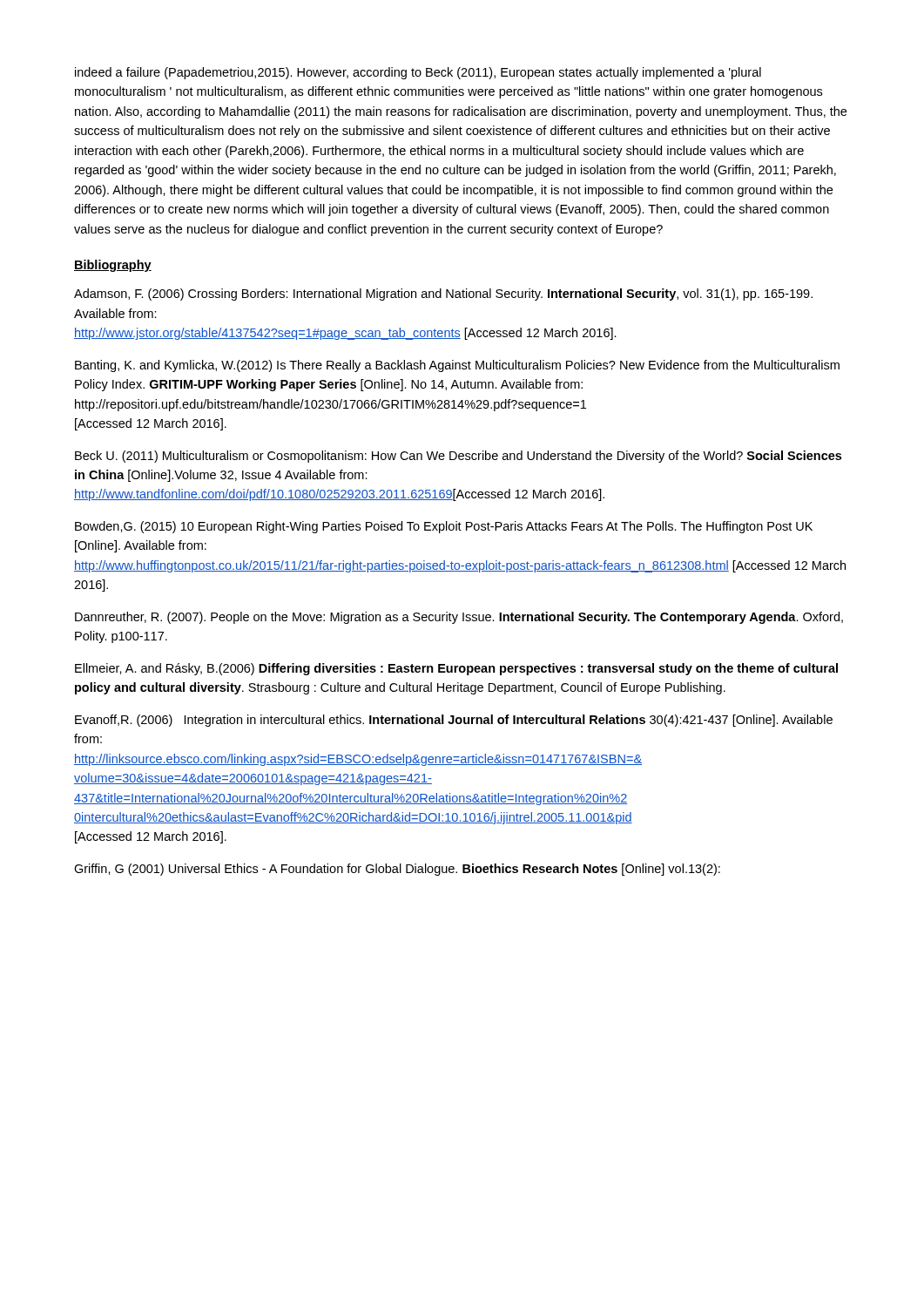Screen dimensions: 1307x924
Task: Select the text block that says "Evanoff,R. (2006) Integration in intercultural ethics."
Action: click(x=454, y=721)
